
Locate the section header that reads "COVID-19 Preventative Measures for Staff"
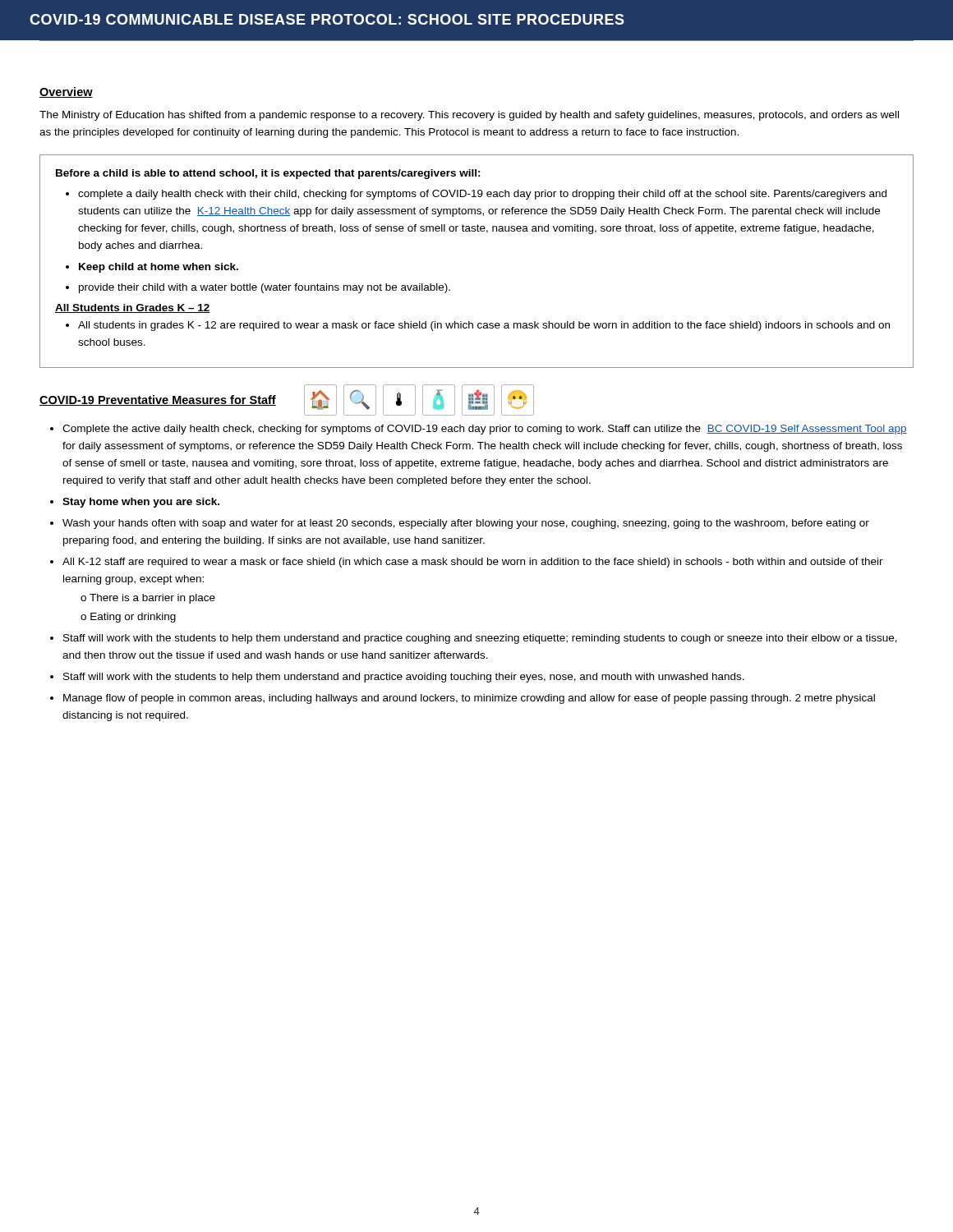tap(158, 400)
